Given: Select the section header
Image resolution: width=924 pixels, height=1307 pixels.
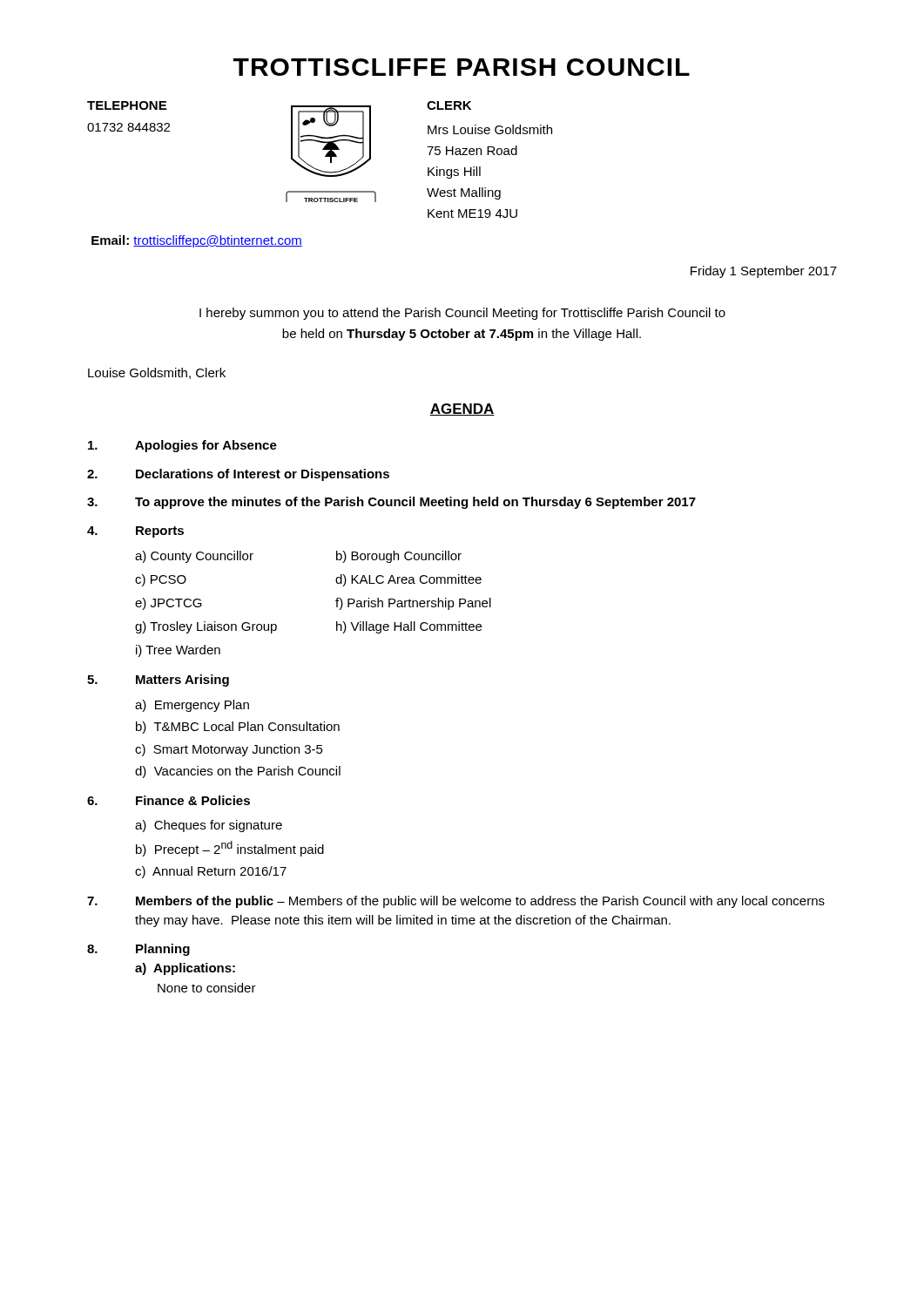Looking at the screenshot, I should [462, 409].
